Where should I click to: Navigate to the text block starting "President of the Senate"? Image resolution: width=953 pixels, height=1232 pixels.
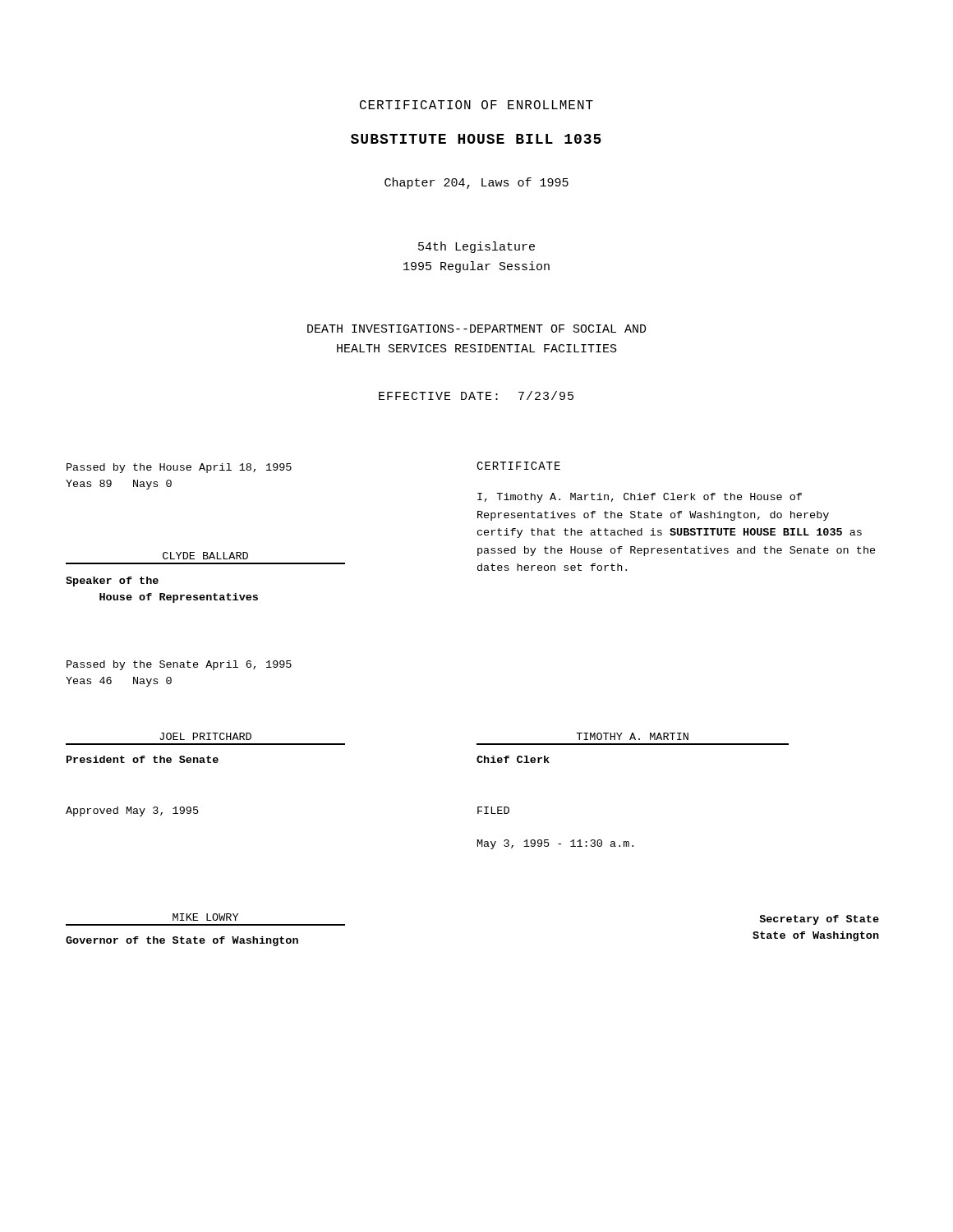pos(142,760)
